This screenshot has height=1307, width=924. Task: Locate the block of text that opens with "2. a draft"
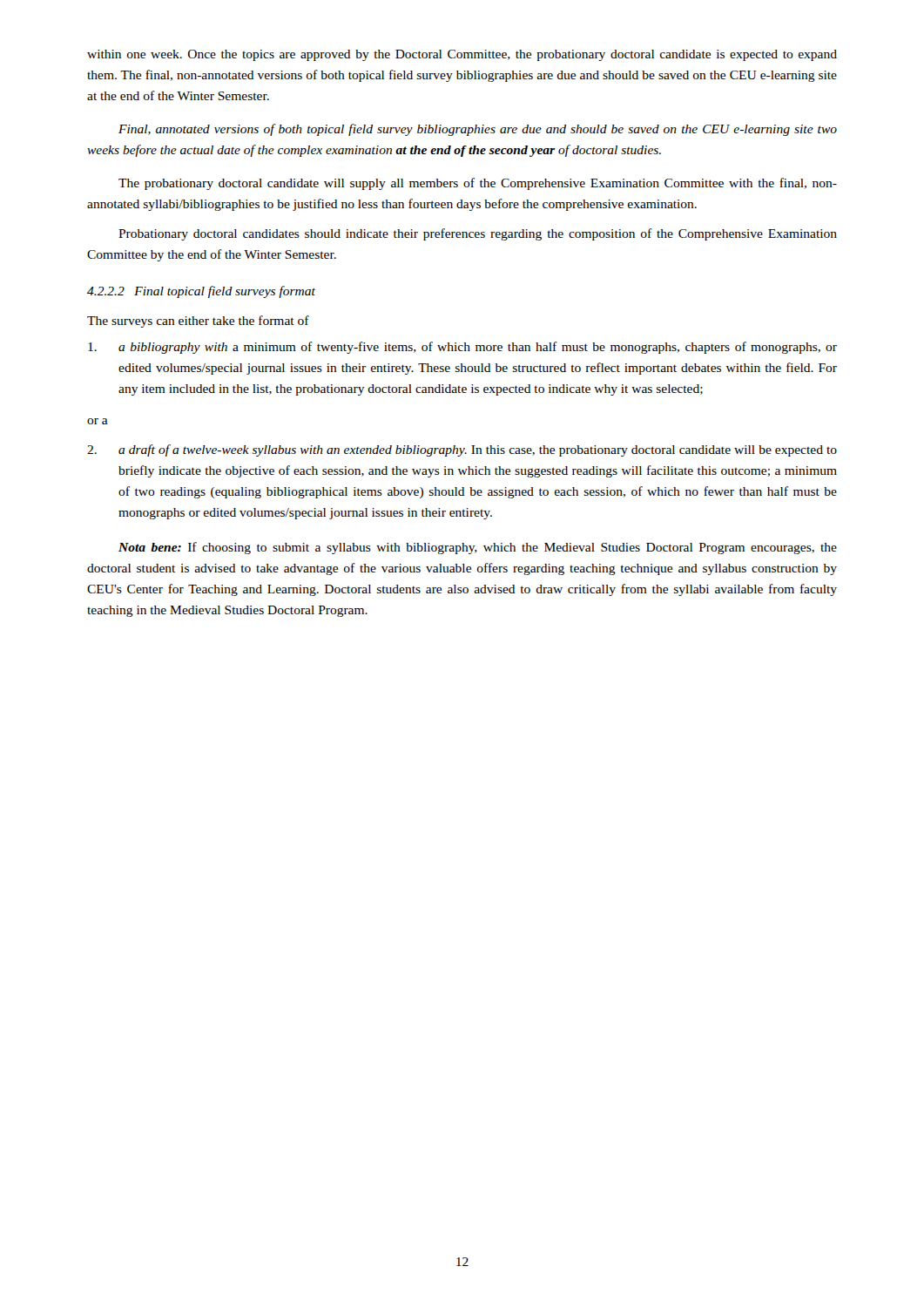tap(462, 481)
